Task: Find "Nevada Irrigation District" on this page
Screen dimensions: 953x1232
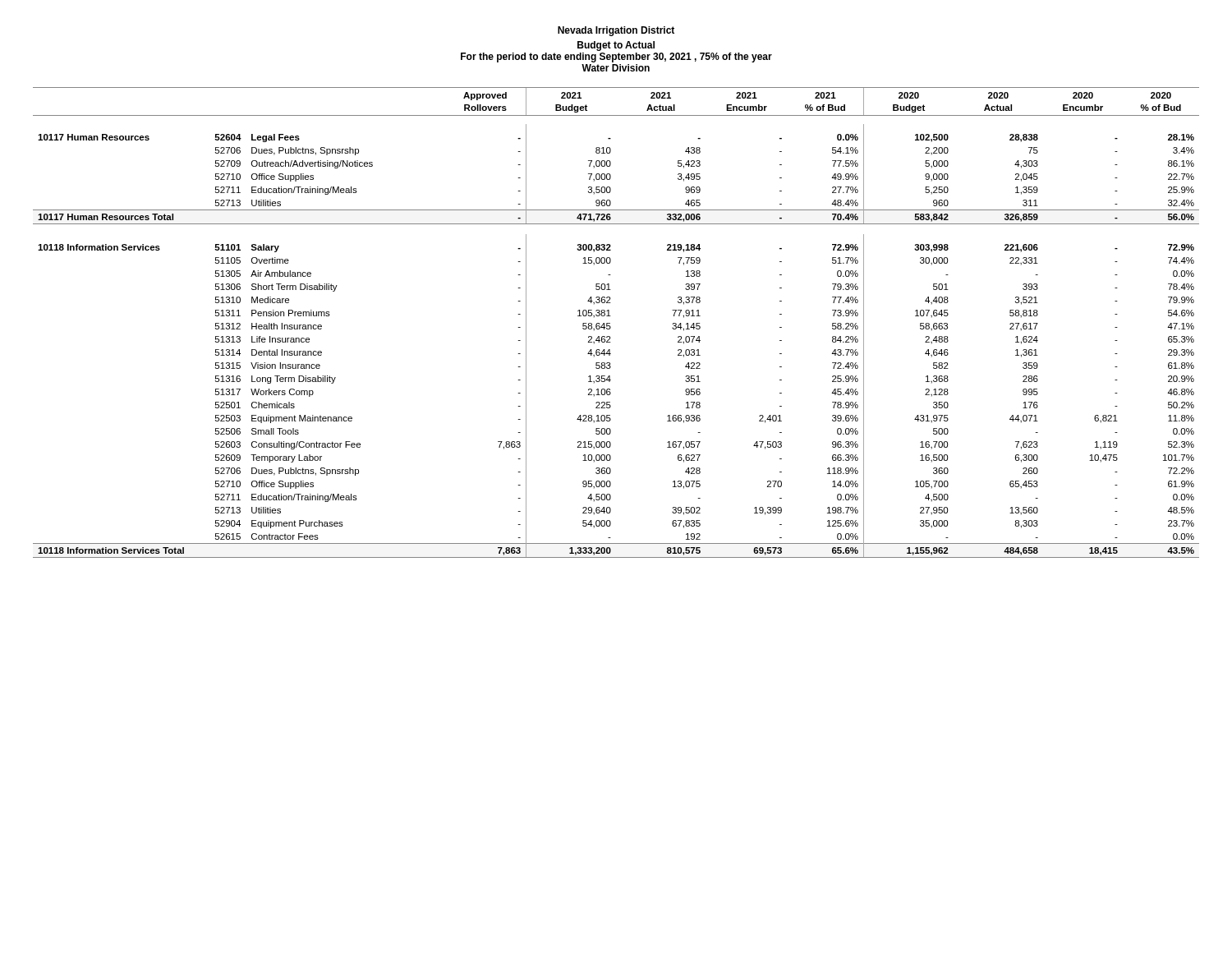Action: [x=616, y=30]
